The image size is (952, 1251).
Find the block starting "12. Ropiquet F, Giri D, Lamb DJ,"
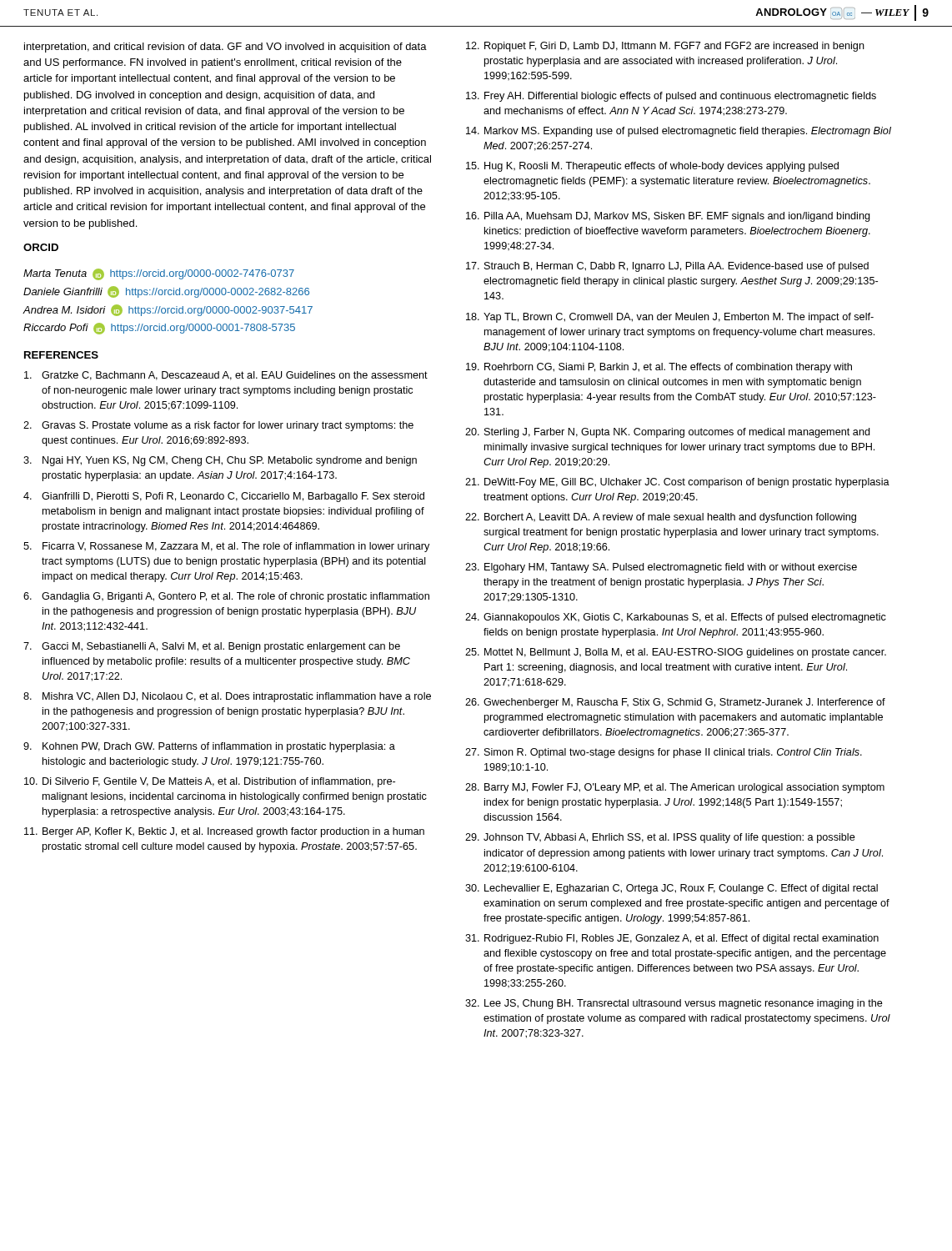(679, 61)
